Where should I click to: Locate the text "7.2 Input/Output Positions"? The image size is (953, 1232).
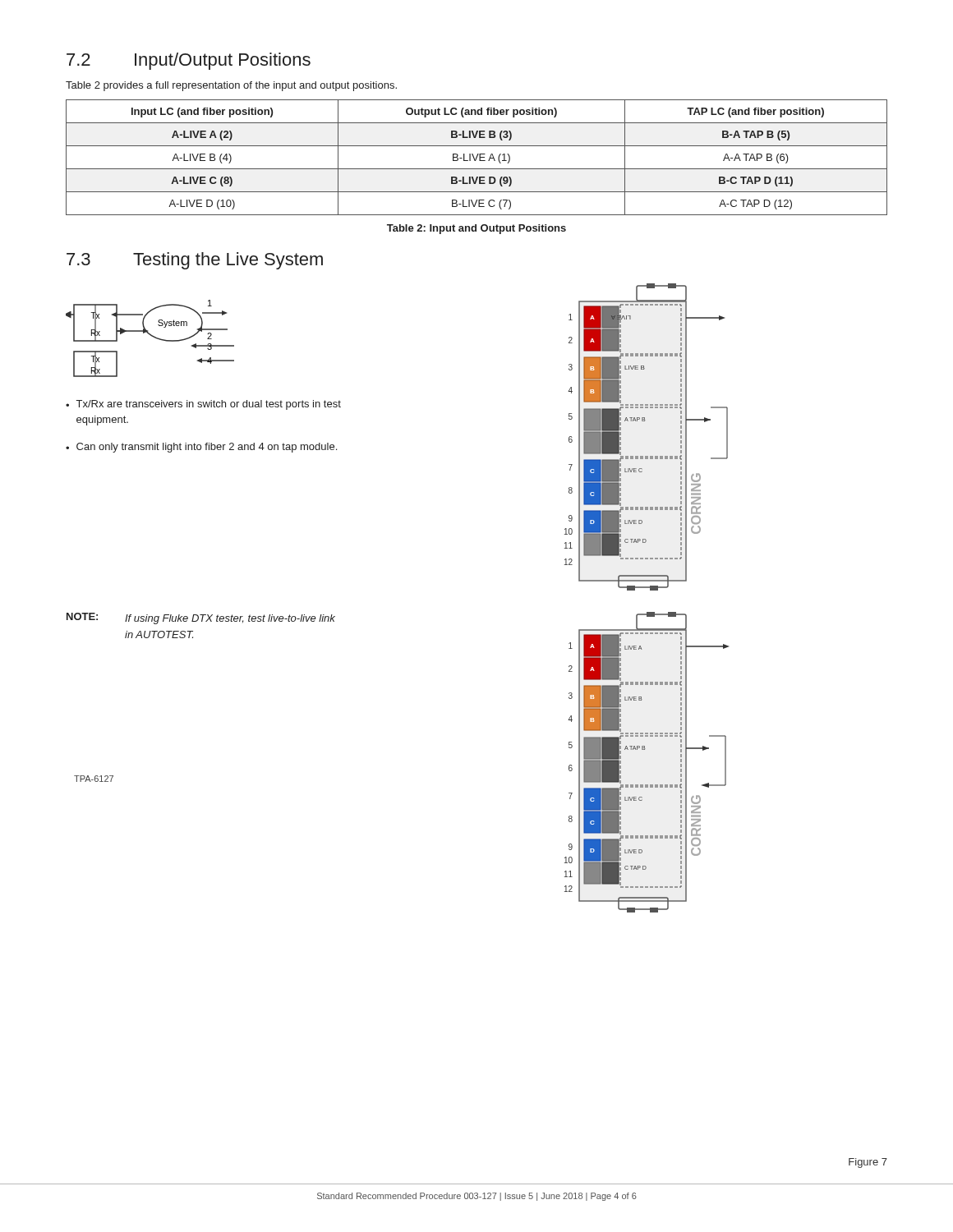coord(188,60)
